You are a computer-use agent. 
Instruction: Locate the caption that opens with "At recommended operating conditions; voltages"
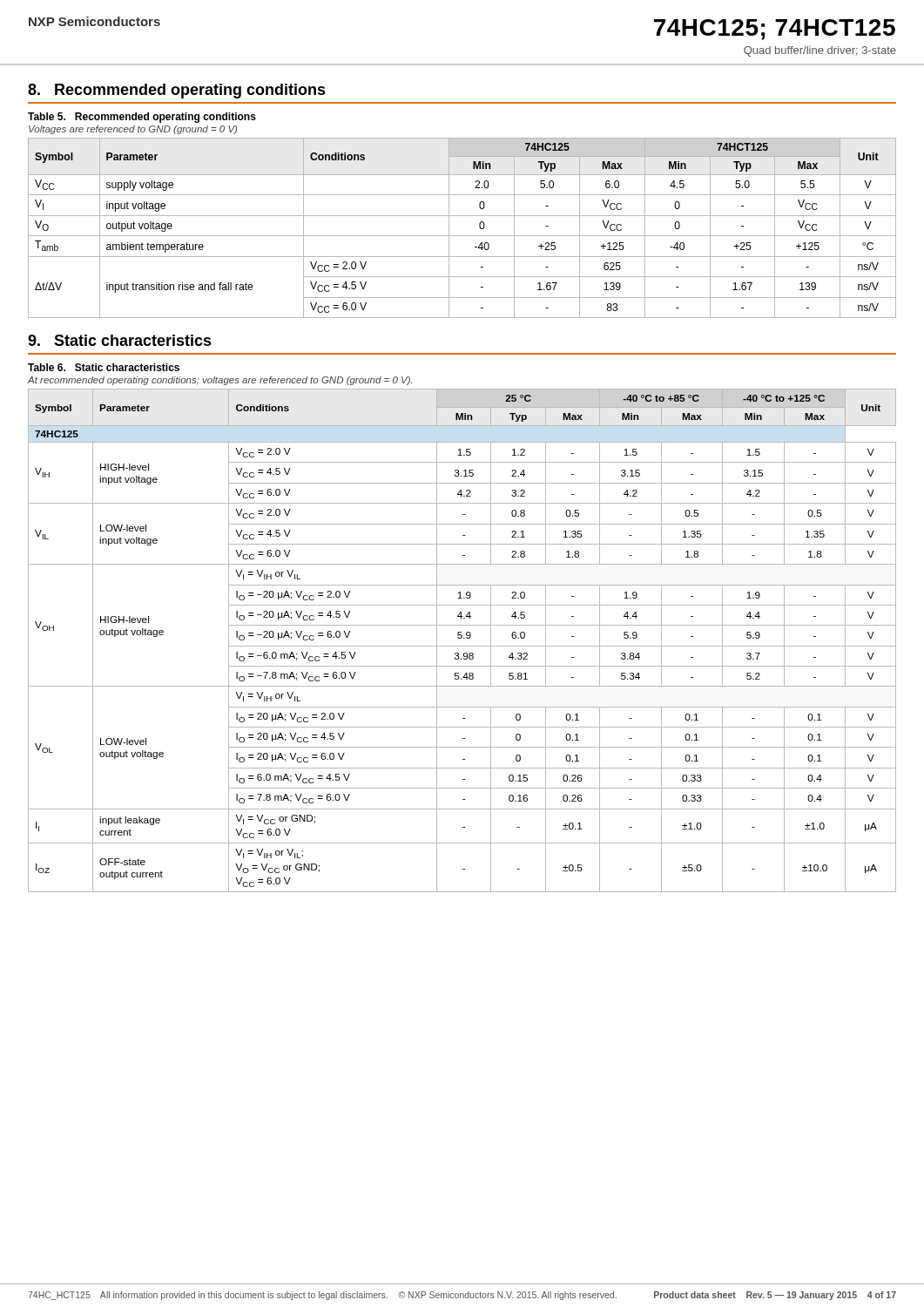(221, 380)
